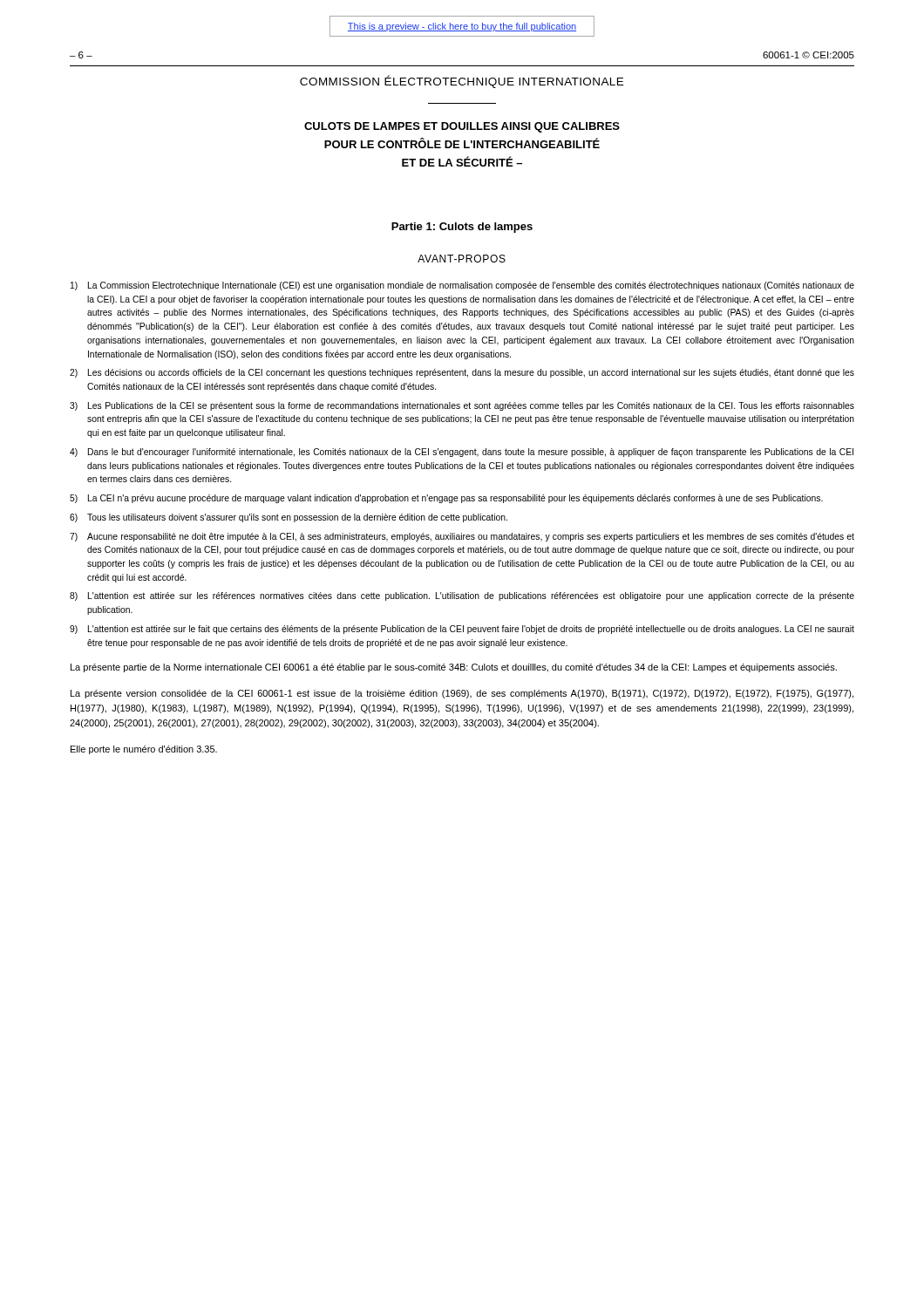The width and height of the screenshot is (924, 1308).
Task: Click on the region starting "Partie 1: Culots de lampes"
Action: (x=462, y=226)
